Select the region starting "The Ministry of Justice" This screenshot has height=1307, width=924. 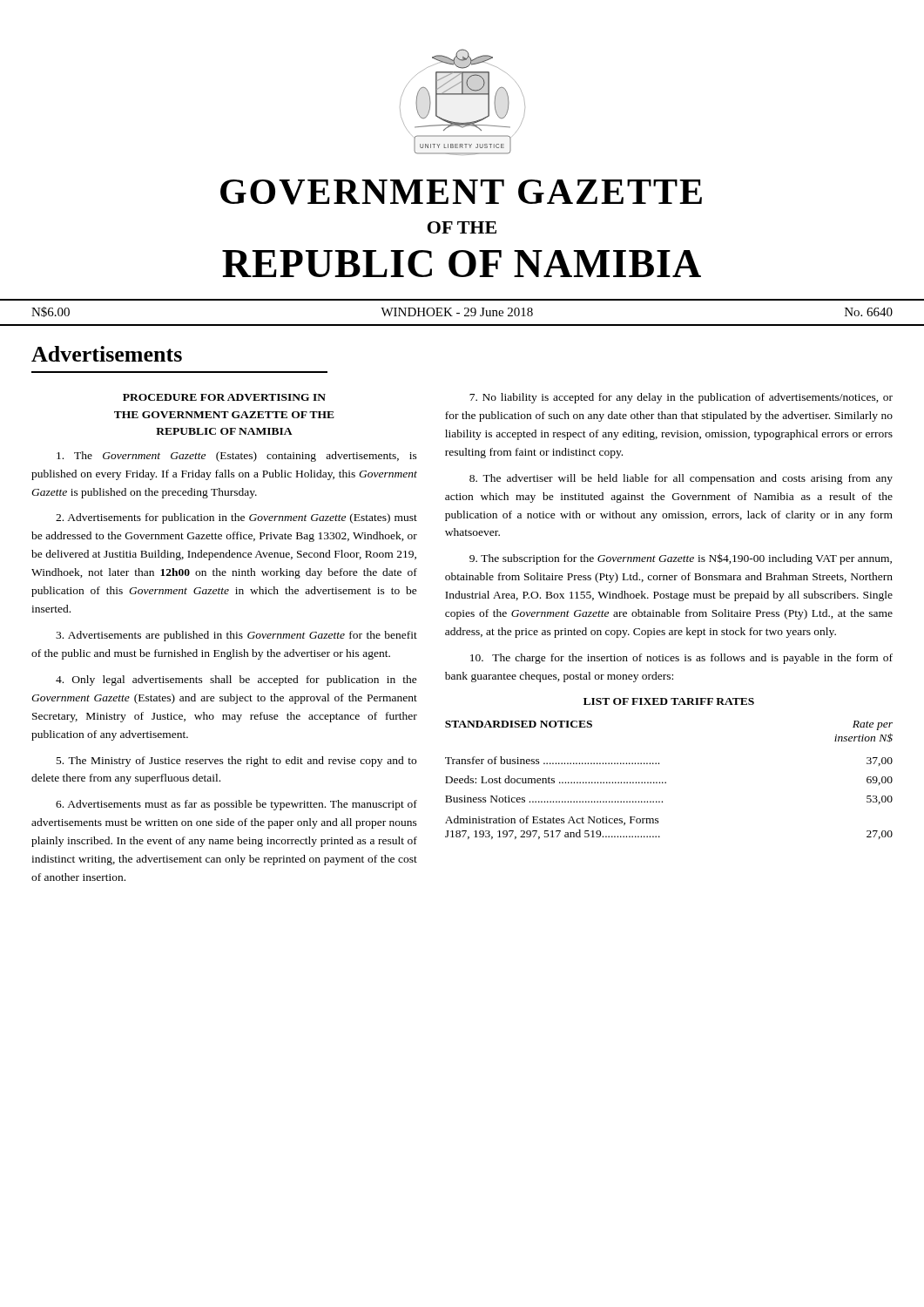[x=224, y=769]
